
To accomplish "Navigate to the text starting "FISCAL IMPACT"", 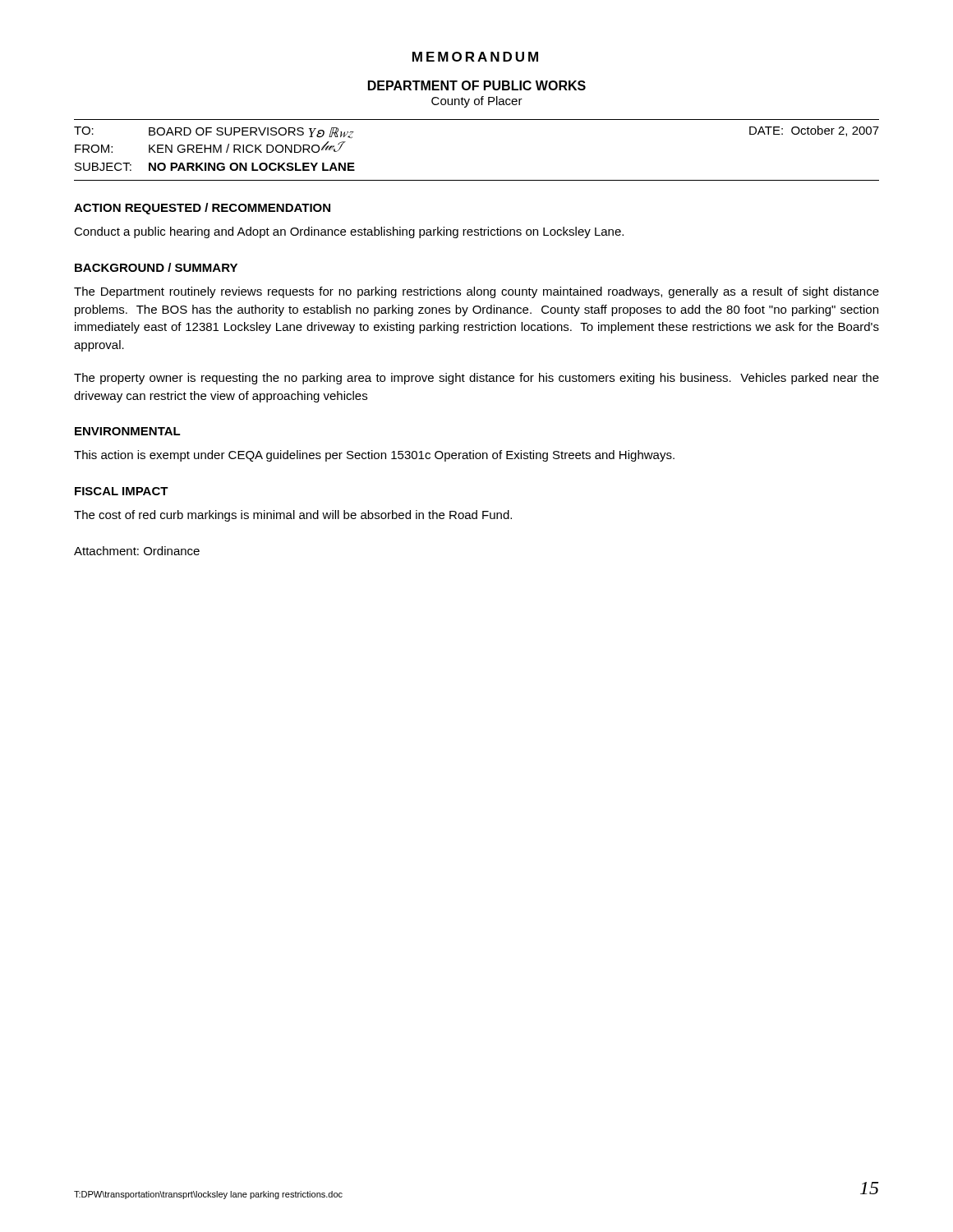I will click(121, 491).
